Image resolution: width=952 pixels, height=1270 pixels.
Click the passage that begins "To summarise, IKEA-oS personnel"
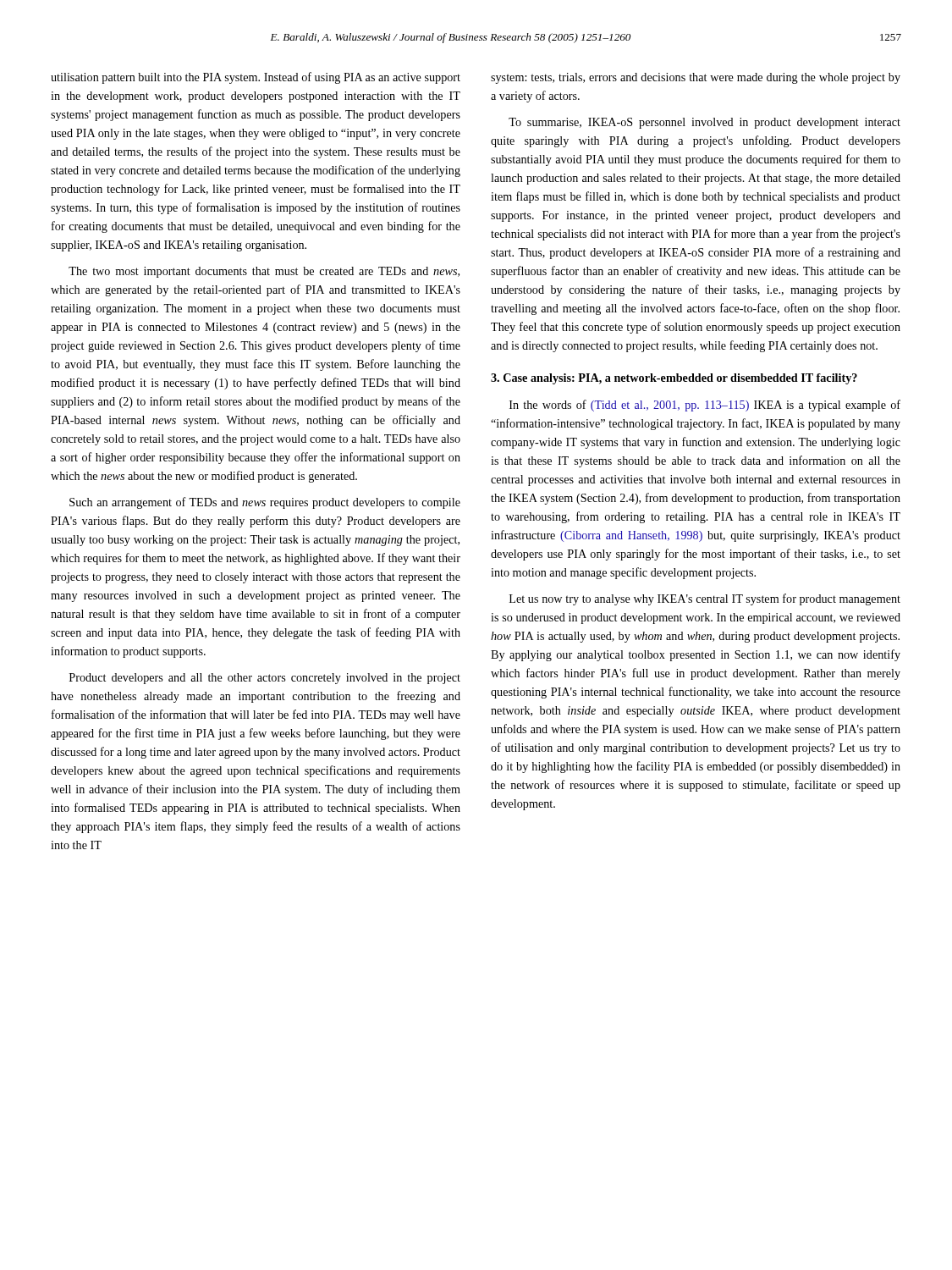(x=696, y=234)
